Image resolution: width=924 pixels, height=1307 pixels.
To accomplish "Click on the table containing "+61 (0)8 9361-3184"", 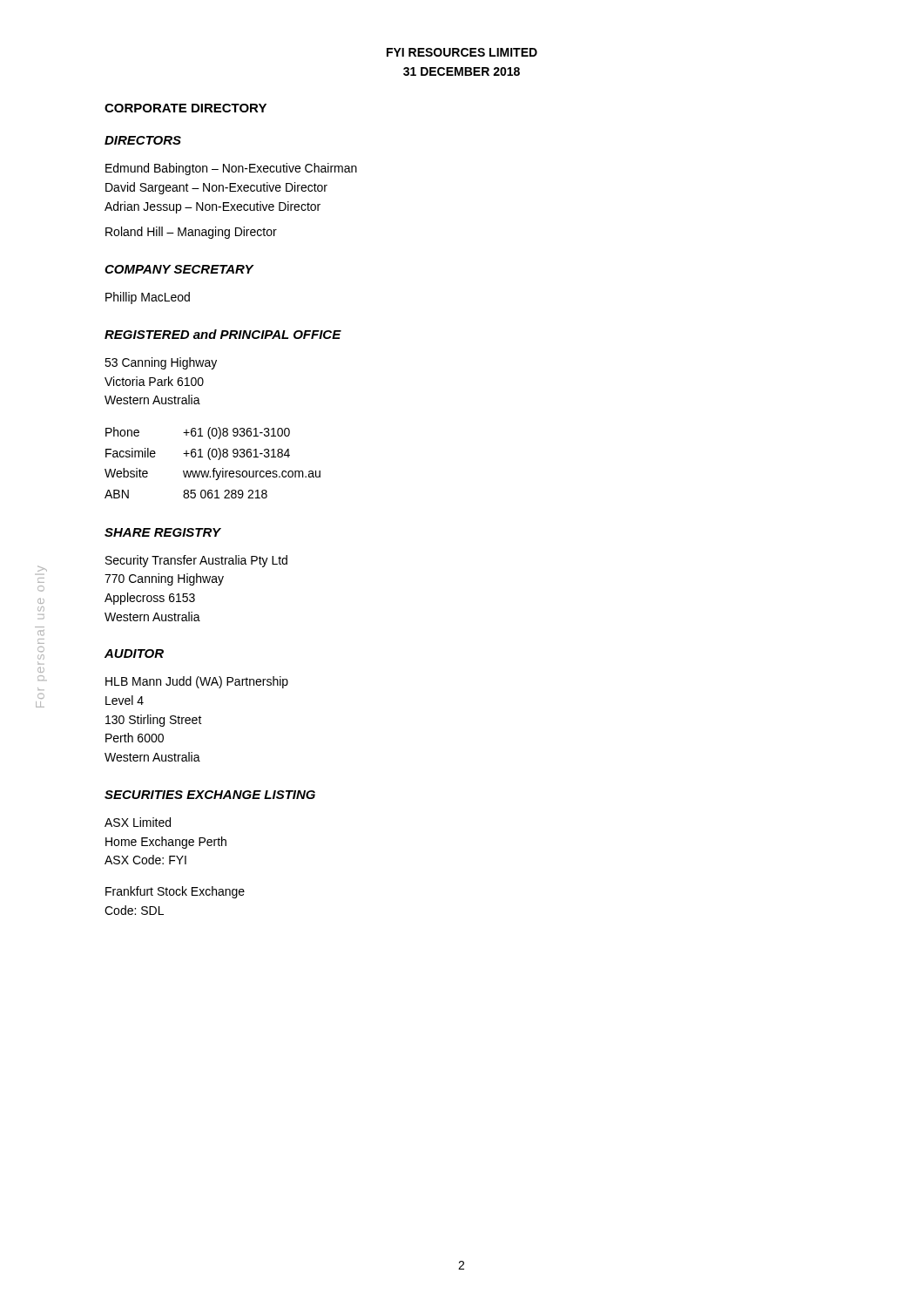I will pyautogui.click(x=462, y=464).
